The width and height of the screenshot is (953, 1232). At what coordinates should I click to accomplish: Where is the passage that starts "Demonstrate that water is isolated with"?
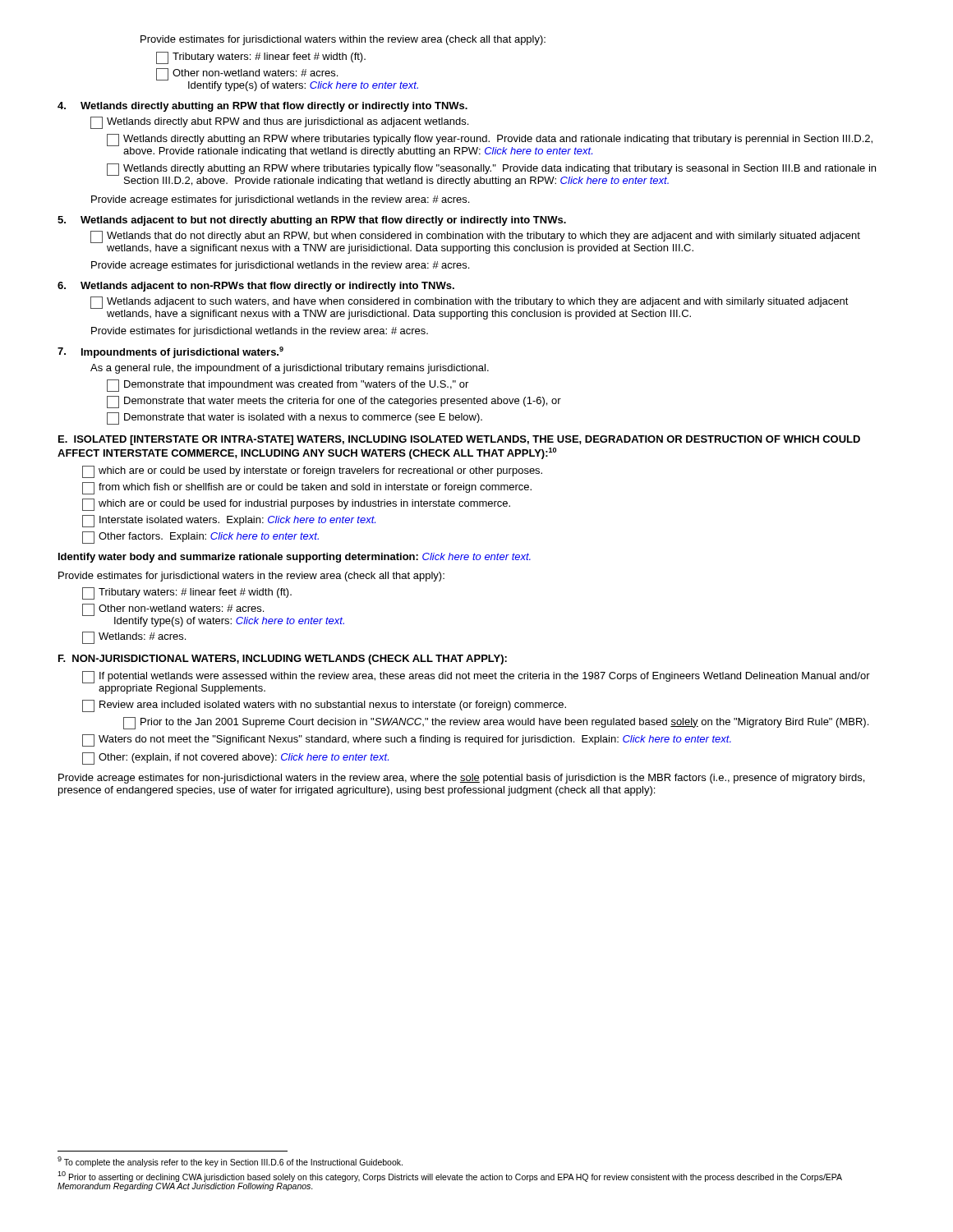295,418
